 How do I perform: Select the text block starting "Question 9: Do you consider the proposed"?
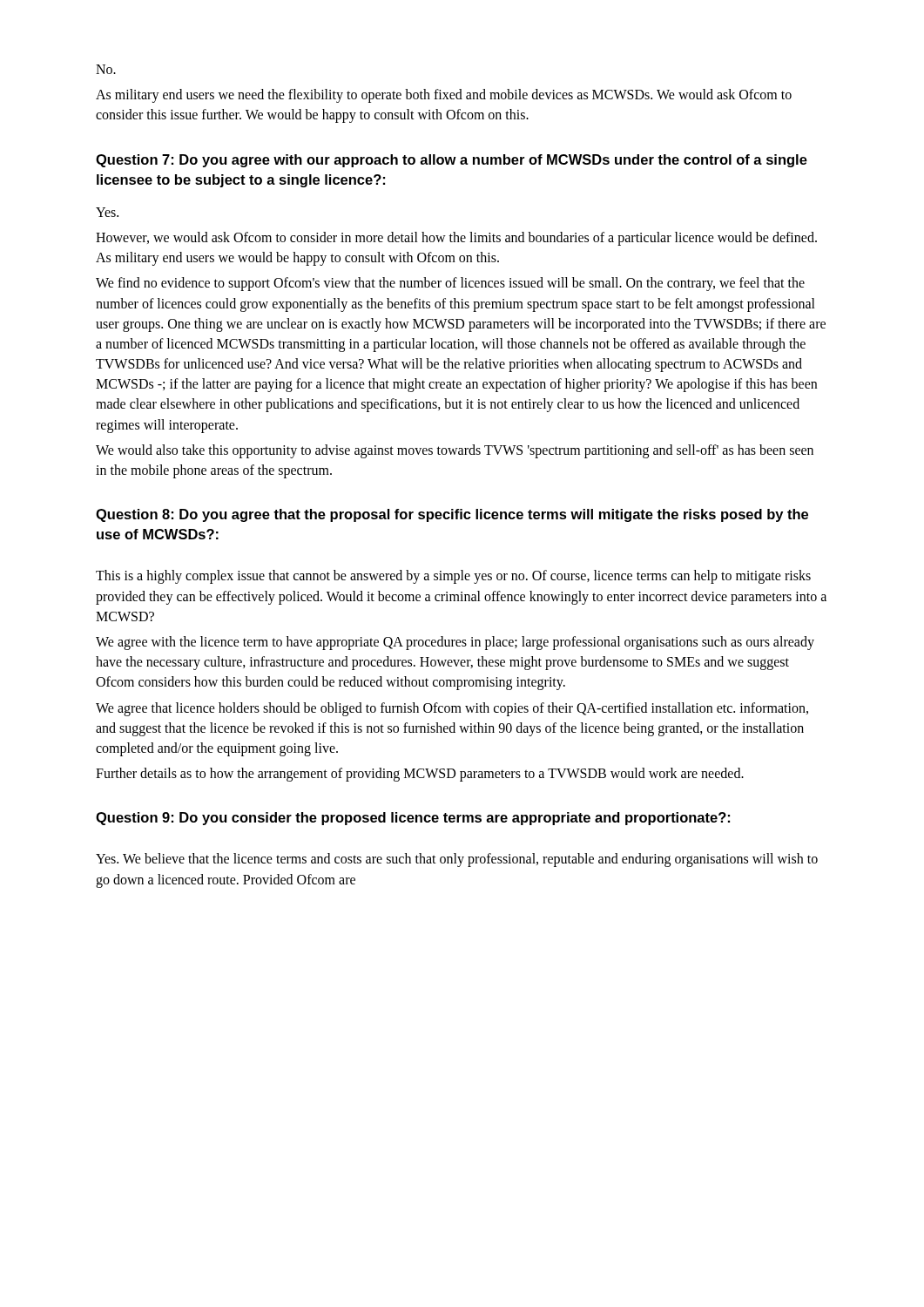(x=414, y=818)
